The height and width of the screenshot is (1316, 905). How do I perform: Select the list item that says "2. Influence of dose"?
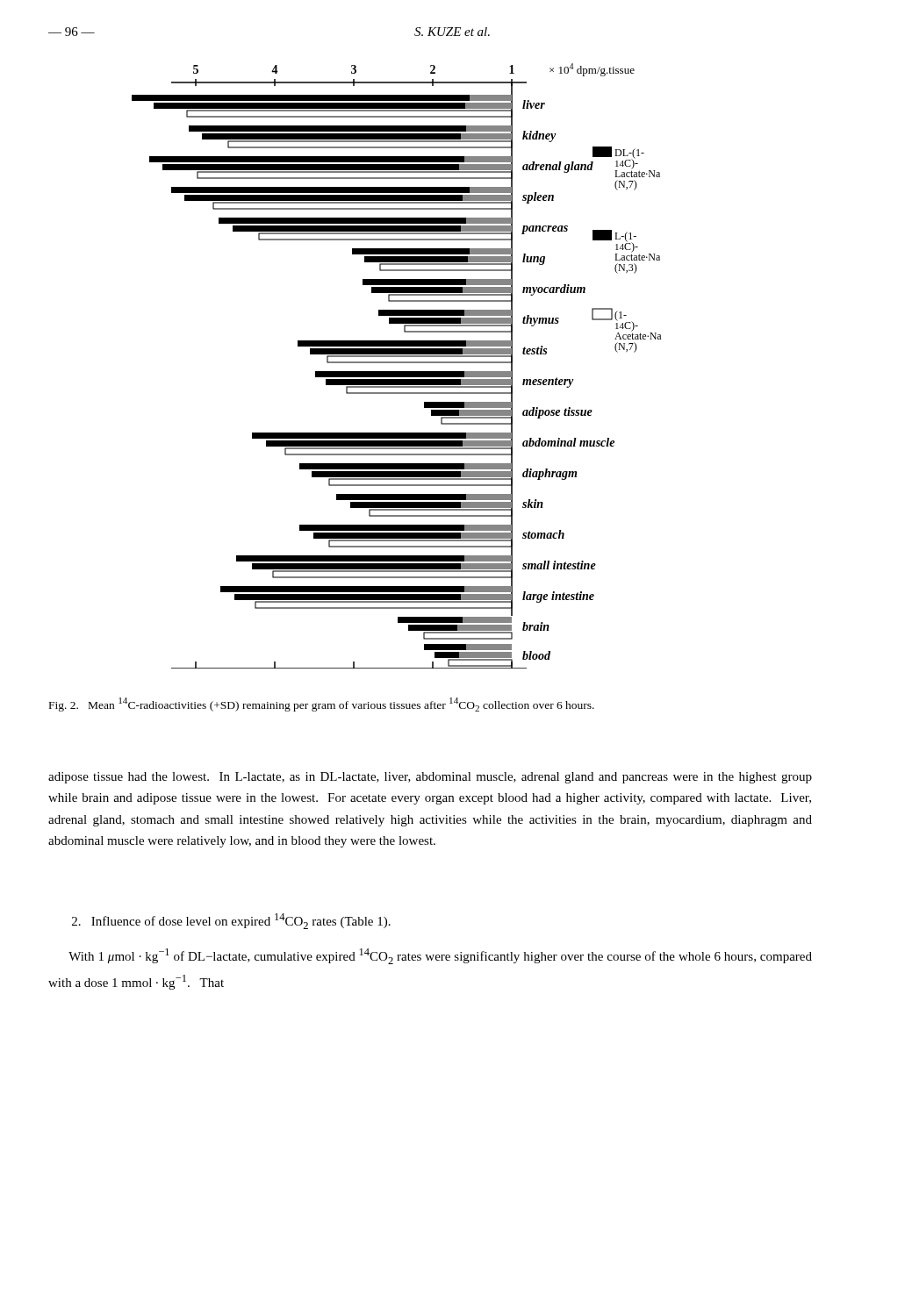[231, 921]
